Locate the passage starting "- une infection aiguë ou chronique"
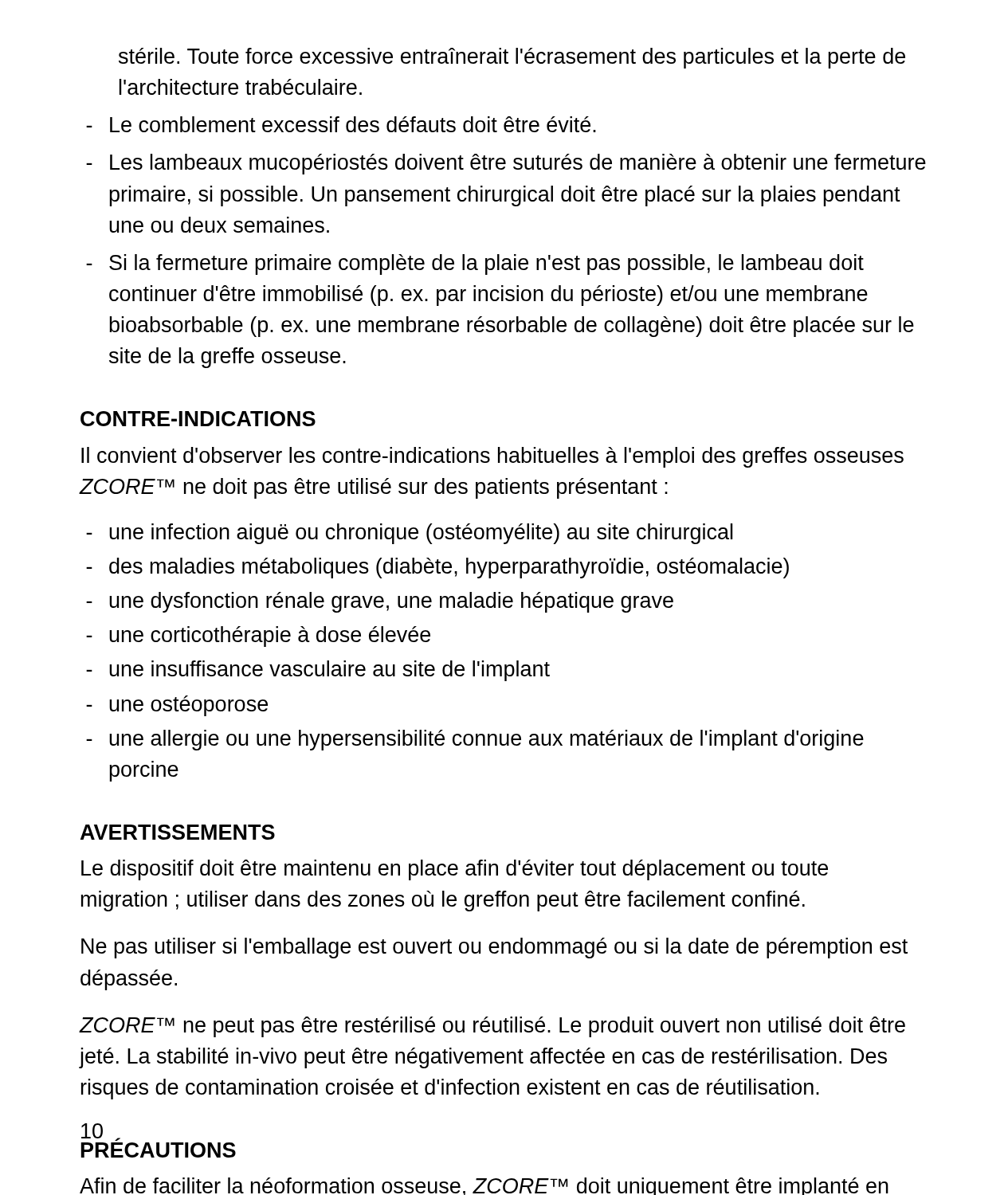The width and height of the screenshot is (1008, 1195). 504,532
